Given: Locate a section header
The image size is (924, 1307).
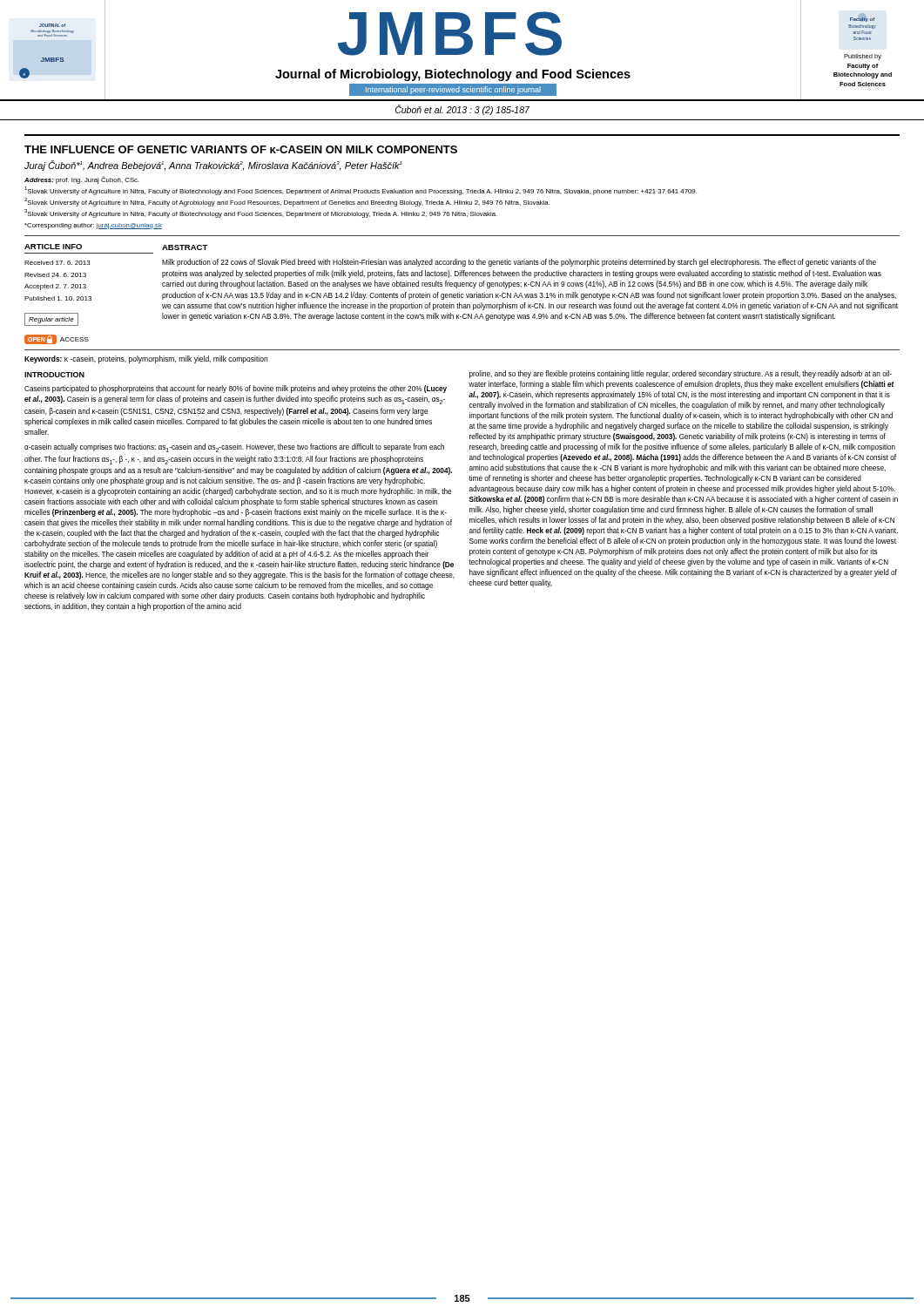Looking at the screenshot, I should pos(54,375).
